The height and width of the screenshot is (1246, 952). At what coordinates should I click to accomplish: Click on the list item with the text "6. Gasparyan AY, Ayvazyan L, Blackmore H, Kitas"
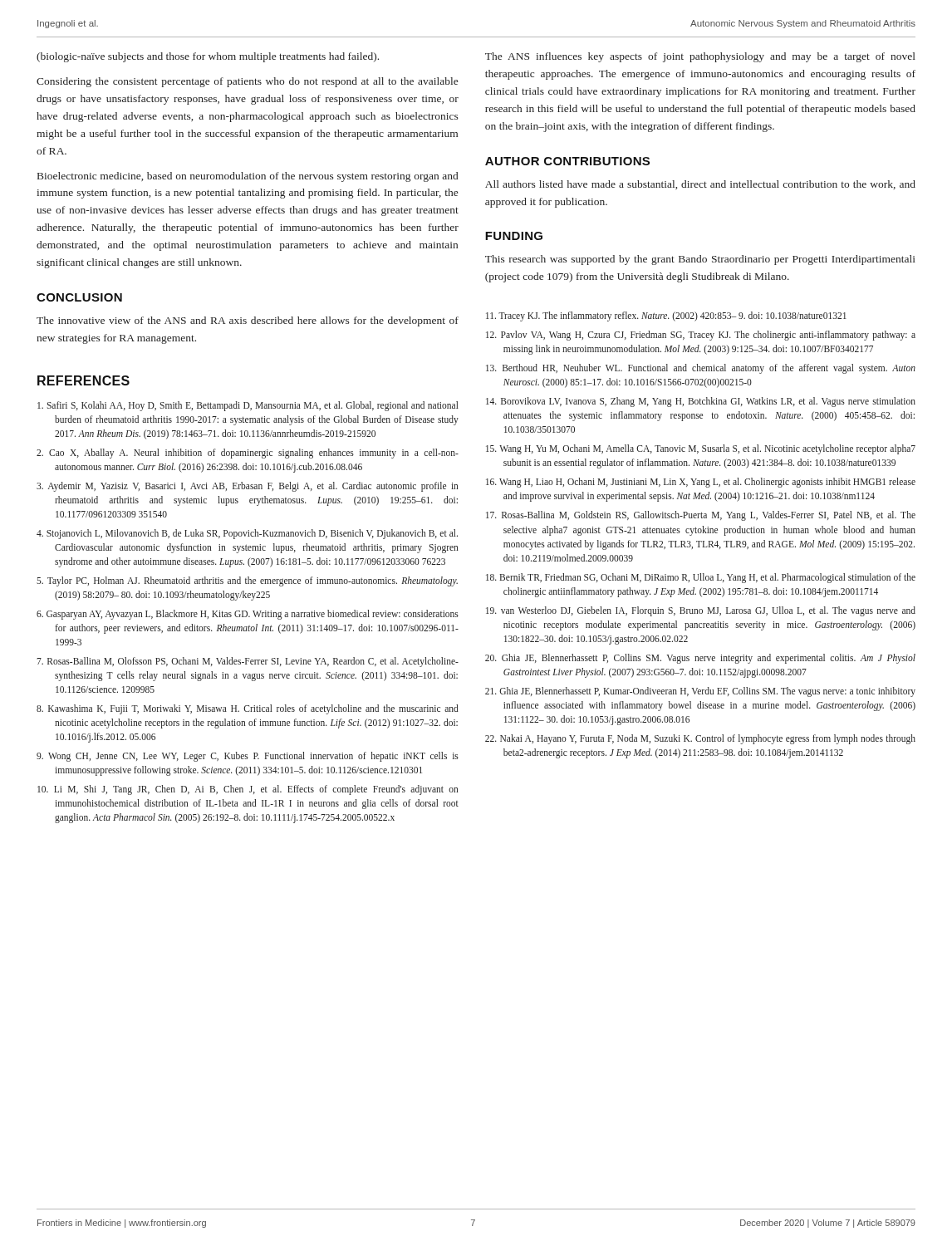pos(247,628)
